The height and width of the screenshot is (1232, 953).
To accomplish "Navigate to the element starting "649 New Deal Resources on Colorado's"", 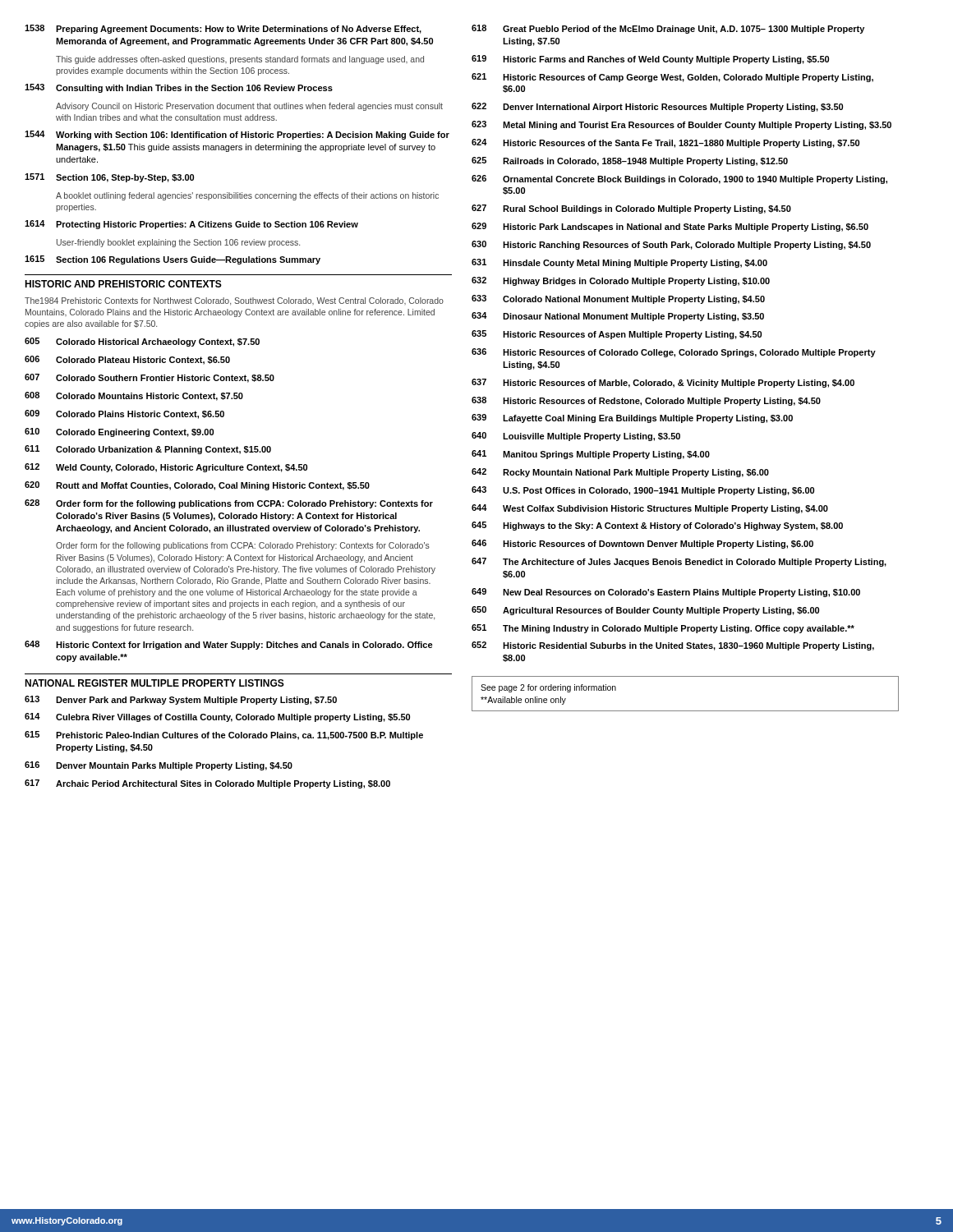I will (666, 592).
